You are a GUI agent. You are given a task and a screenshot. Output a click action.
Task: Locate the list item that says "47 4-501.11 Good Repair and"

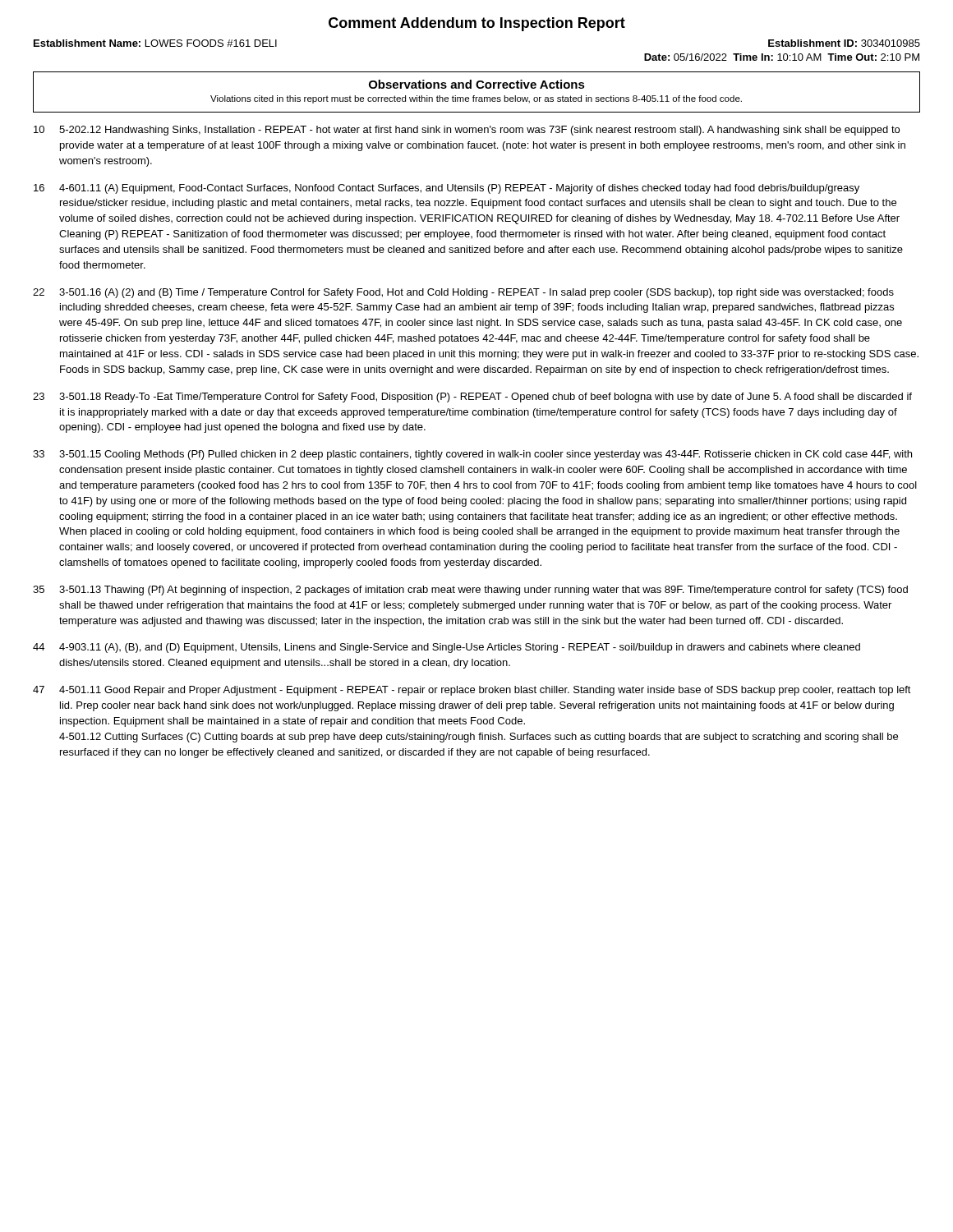[x=476, y=721]
